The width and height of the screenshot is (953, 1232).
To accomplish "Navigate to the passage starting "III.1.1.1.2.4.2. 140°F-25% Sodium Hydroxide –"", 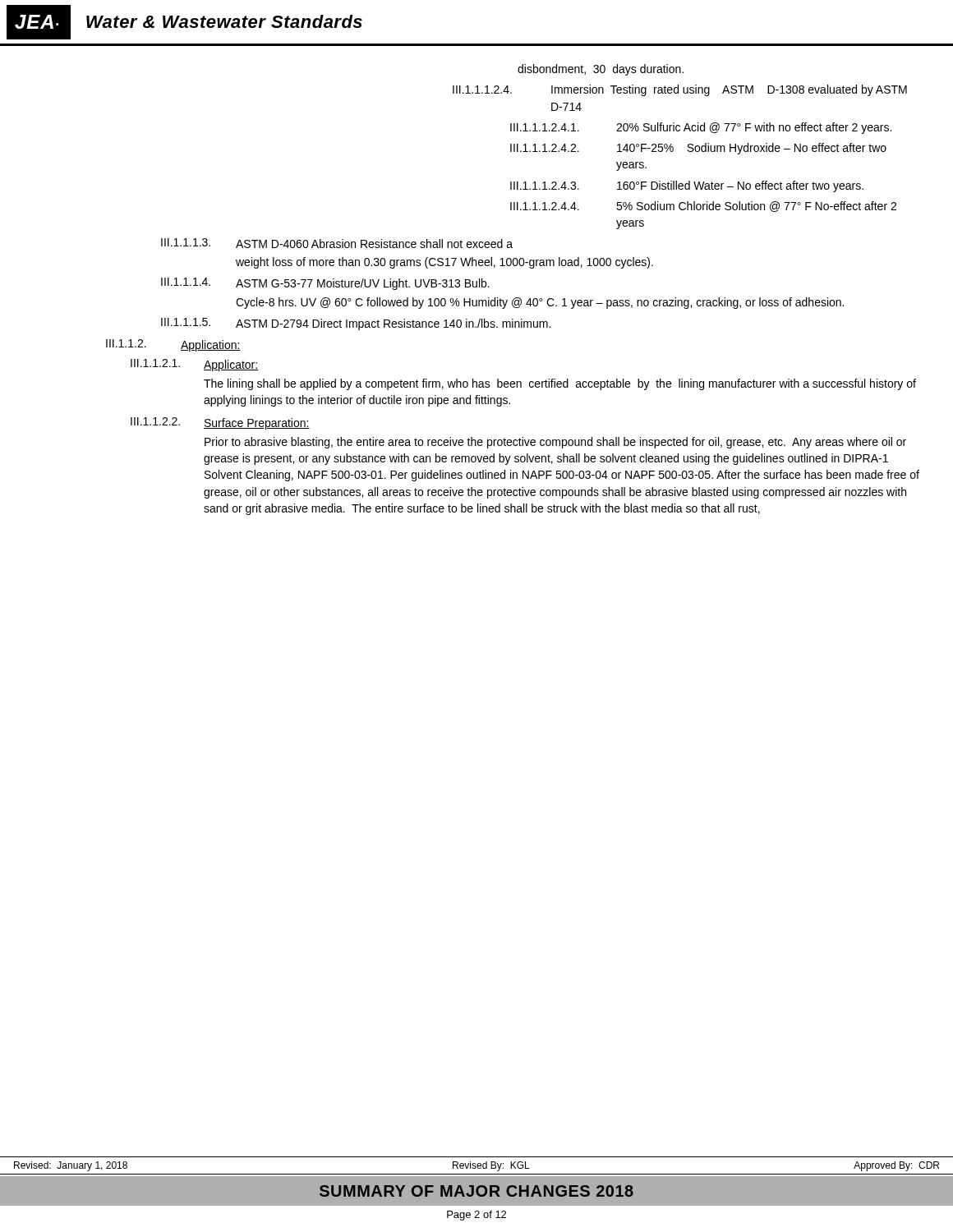I will 715,156.
